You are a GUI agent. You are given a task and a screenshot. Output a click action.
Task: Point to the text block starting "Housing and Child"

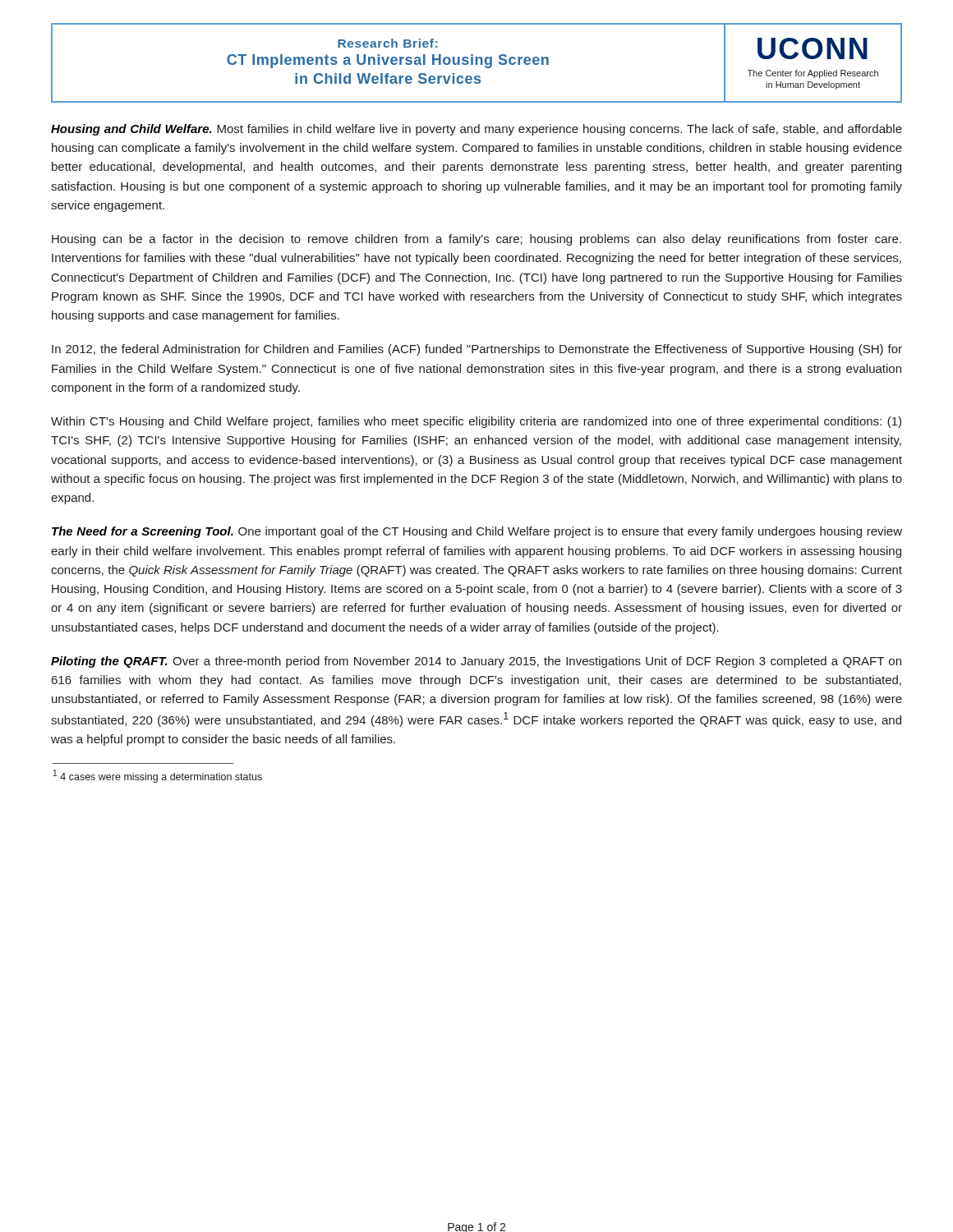tap(476, 167)
